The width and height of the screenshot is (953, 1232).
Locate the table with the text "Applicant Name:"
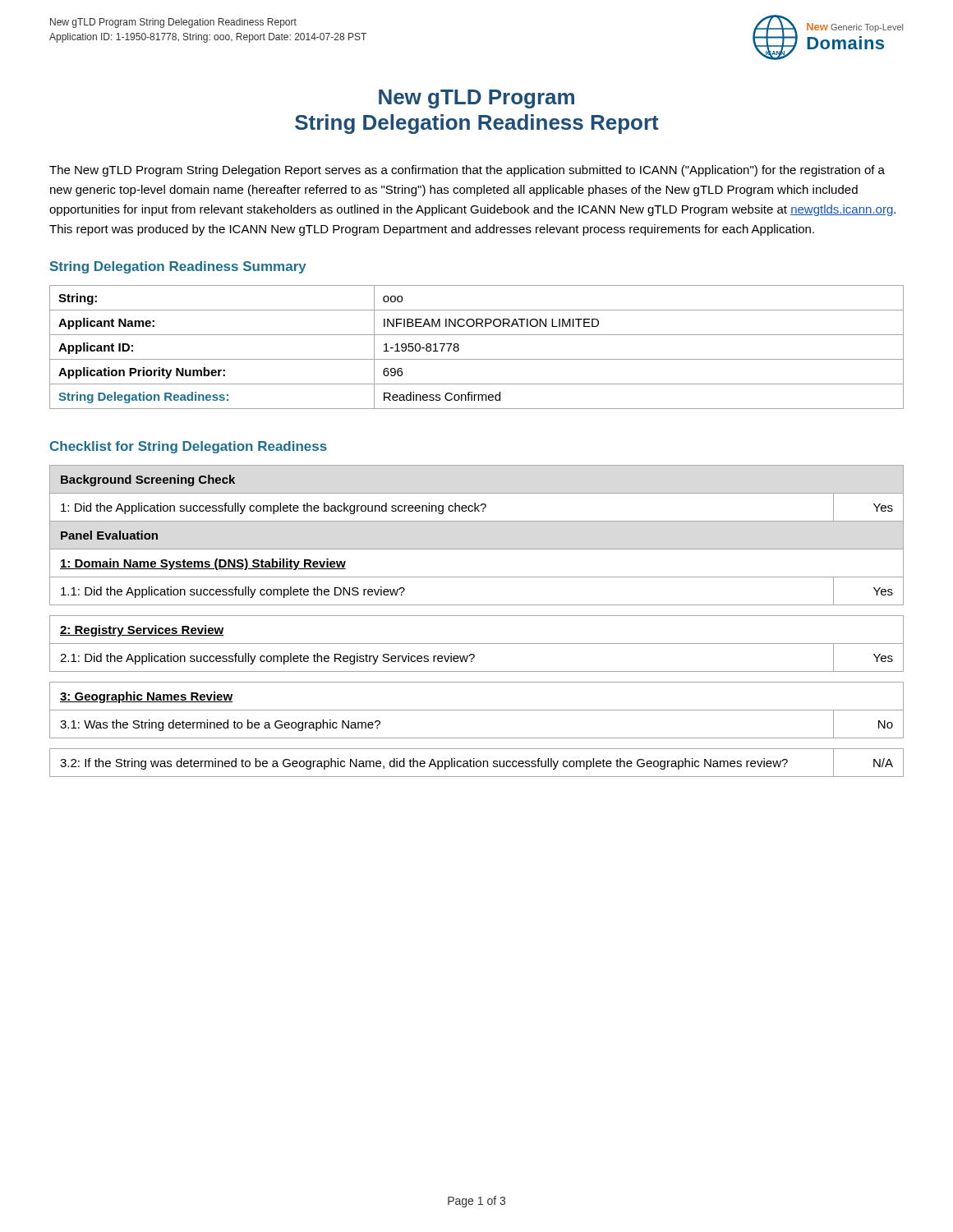click(x=476, y=347)
